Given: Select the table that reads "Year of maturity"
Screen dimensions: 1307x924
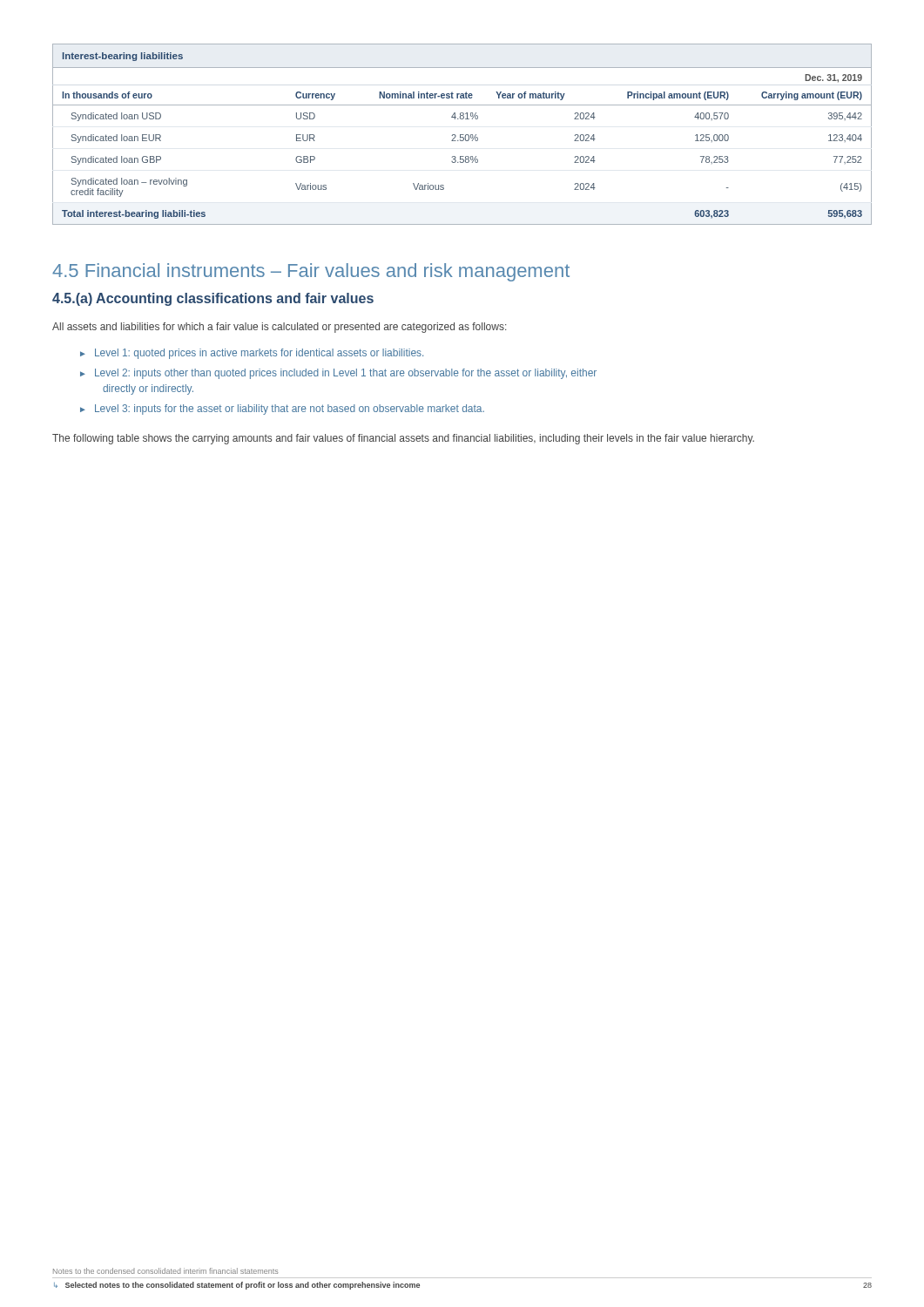Looking at the screenshot, I should click(462, 134).
